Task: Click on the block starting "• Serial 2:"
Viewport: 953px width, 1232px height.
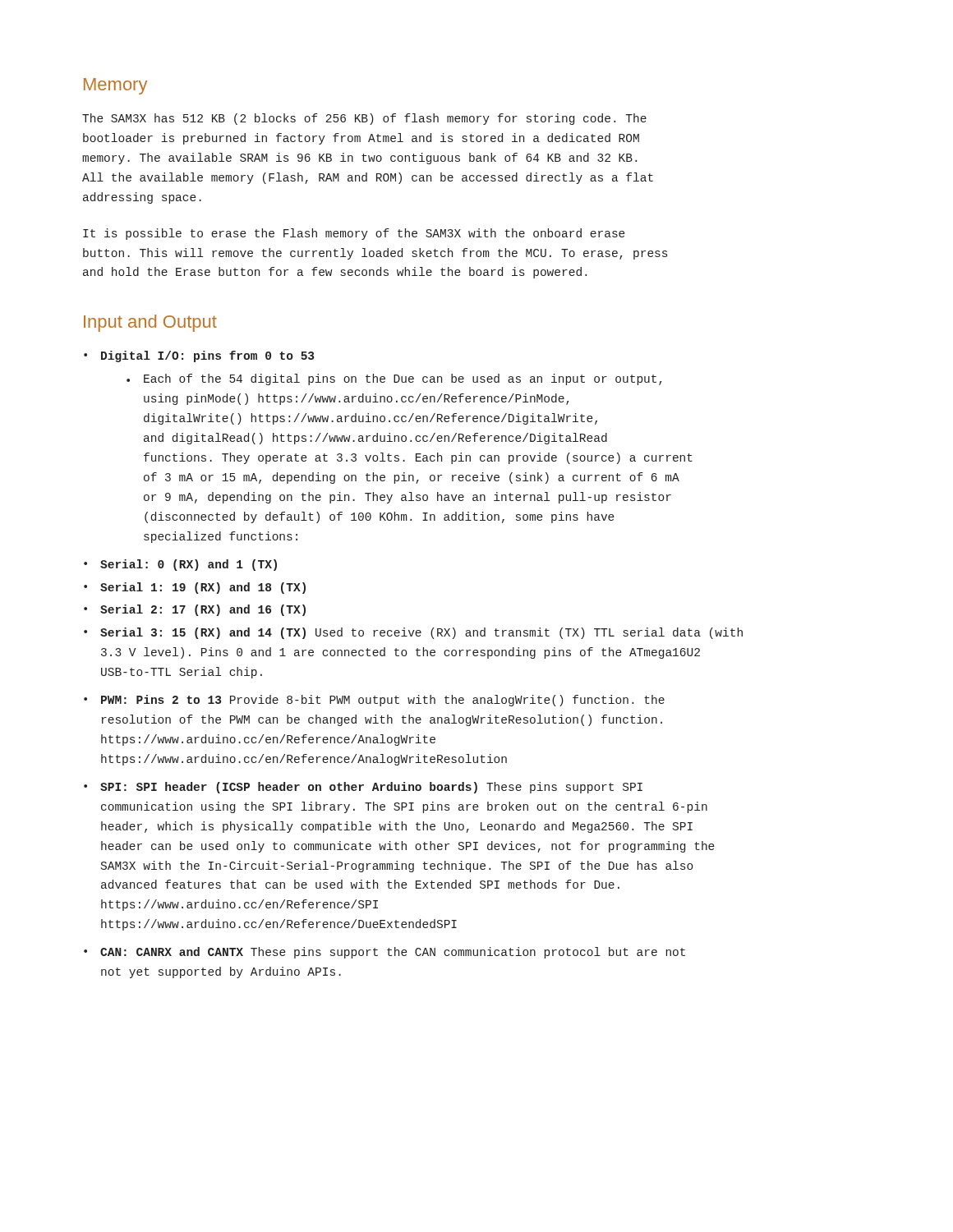Action: point(195,610)
